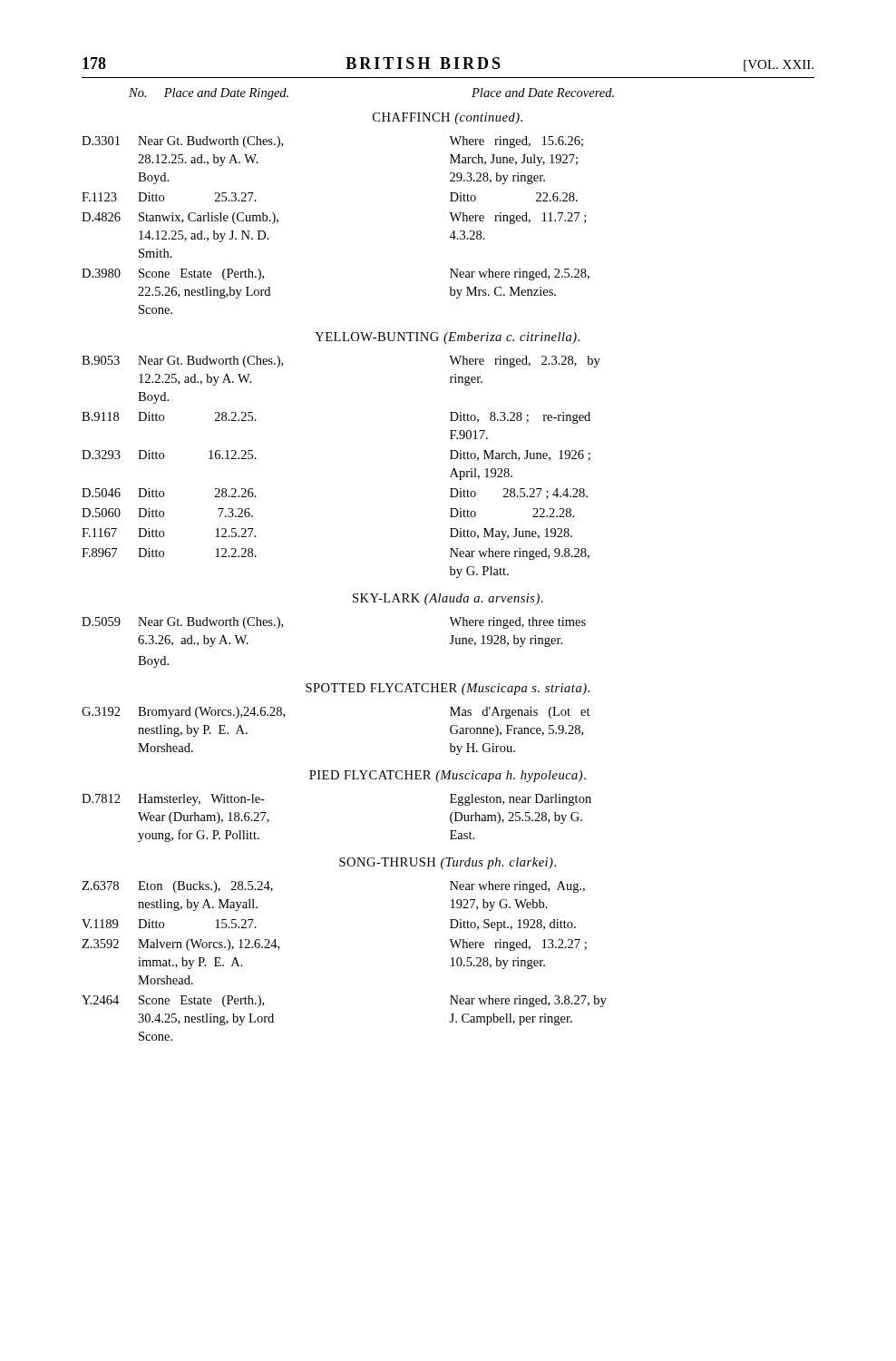Click the passage that begins "Z.6378 Eton (Bucks.),"
Screen dimensions: 1361x896
click(x=448, y=895)
